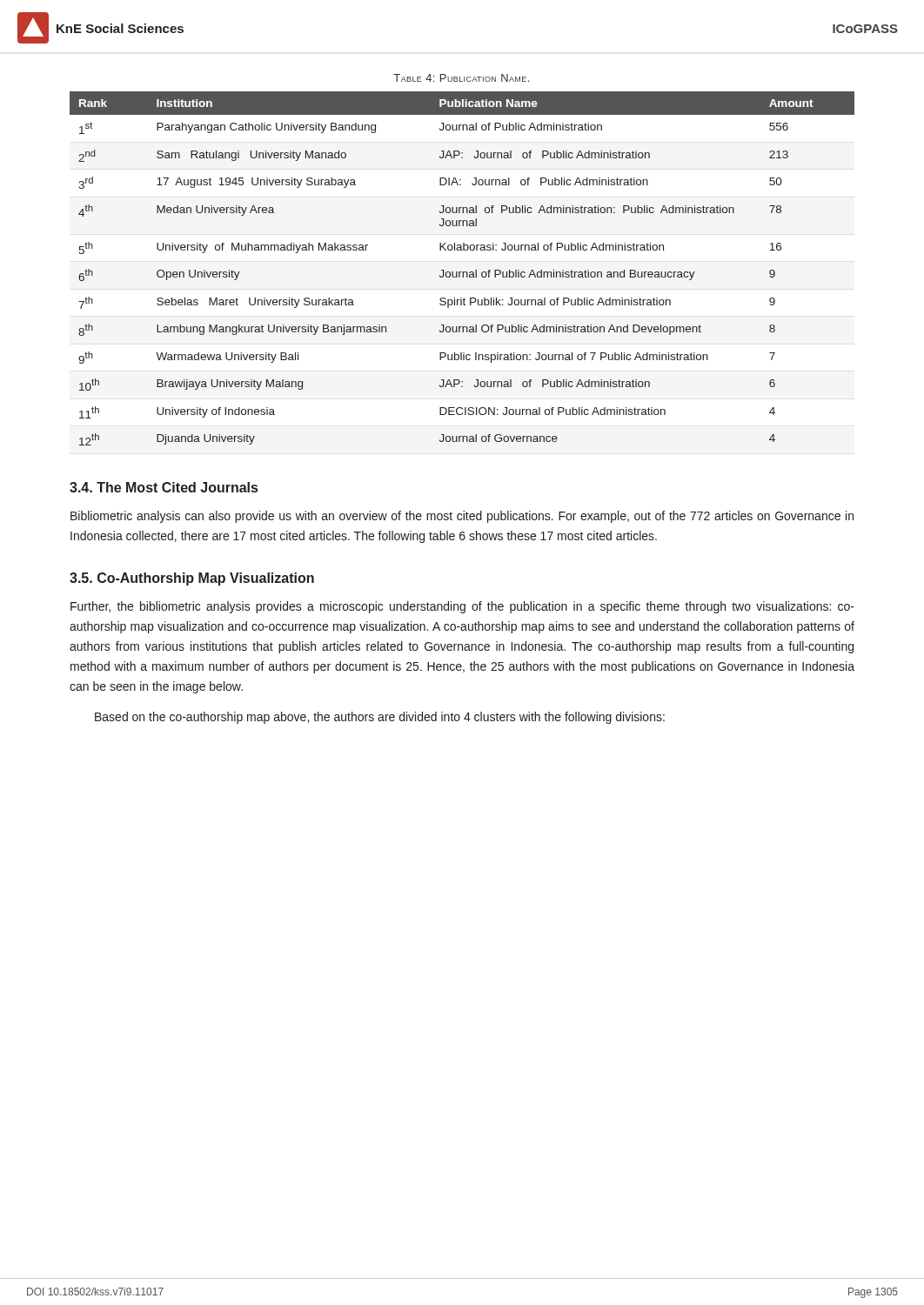Click the caption
Screen dimensions: 1305x924
[x=462, y=78]
